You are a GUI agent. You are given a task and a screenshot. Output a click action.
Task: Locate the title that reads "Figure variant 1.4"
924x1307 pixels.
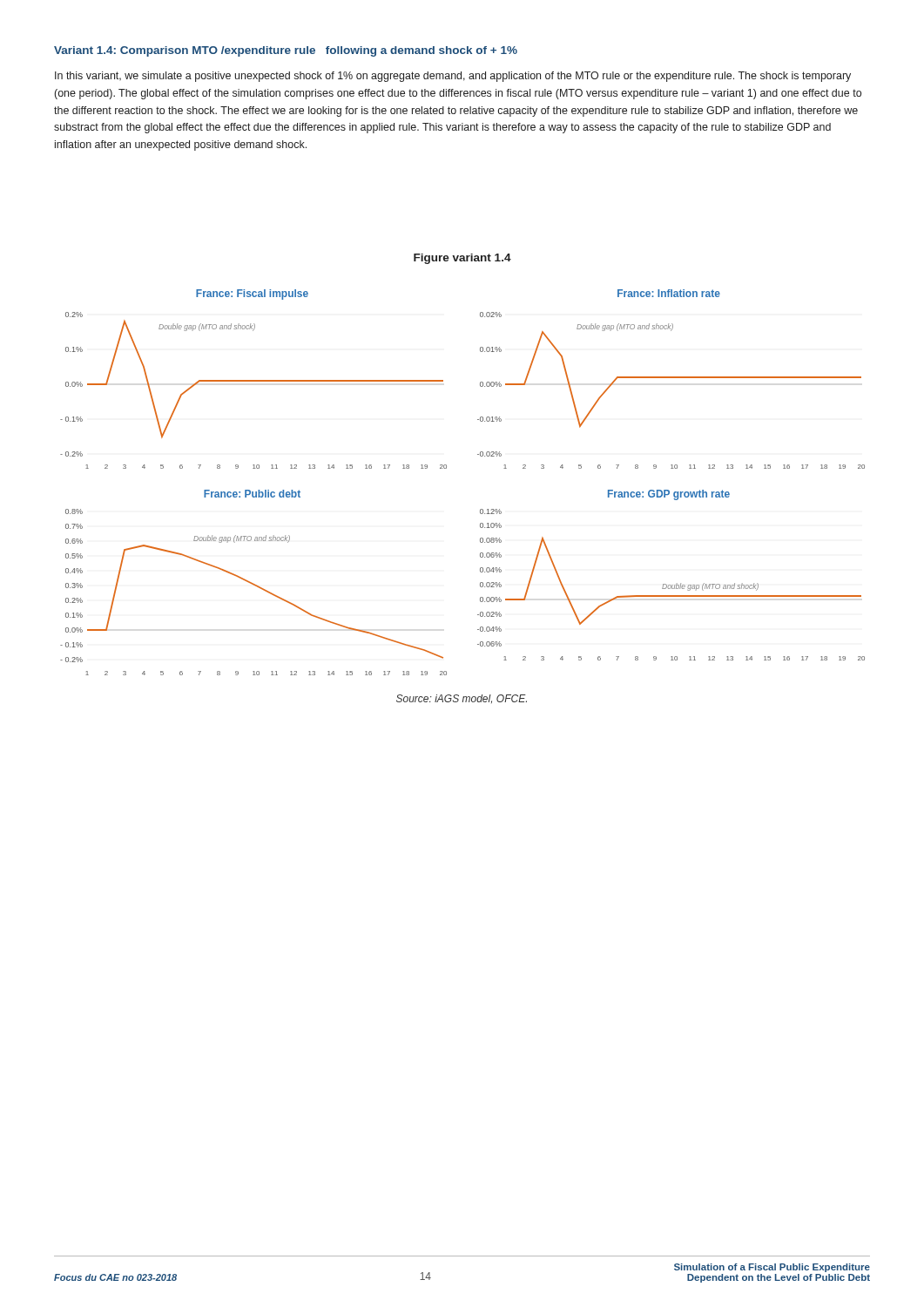pyautogui.click(x=462, y=257)
